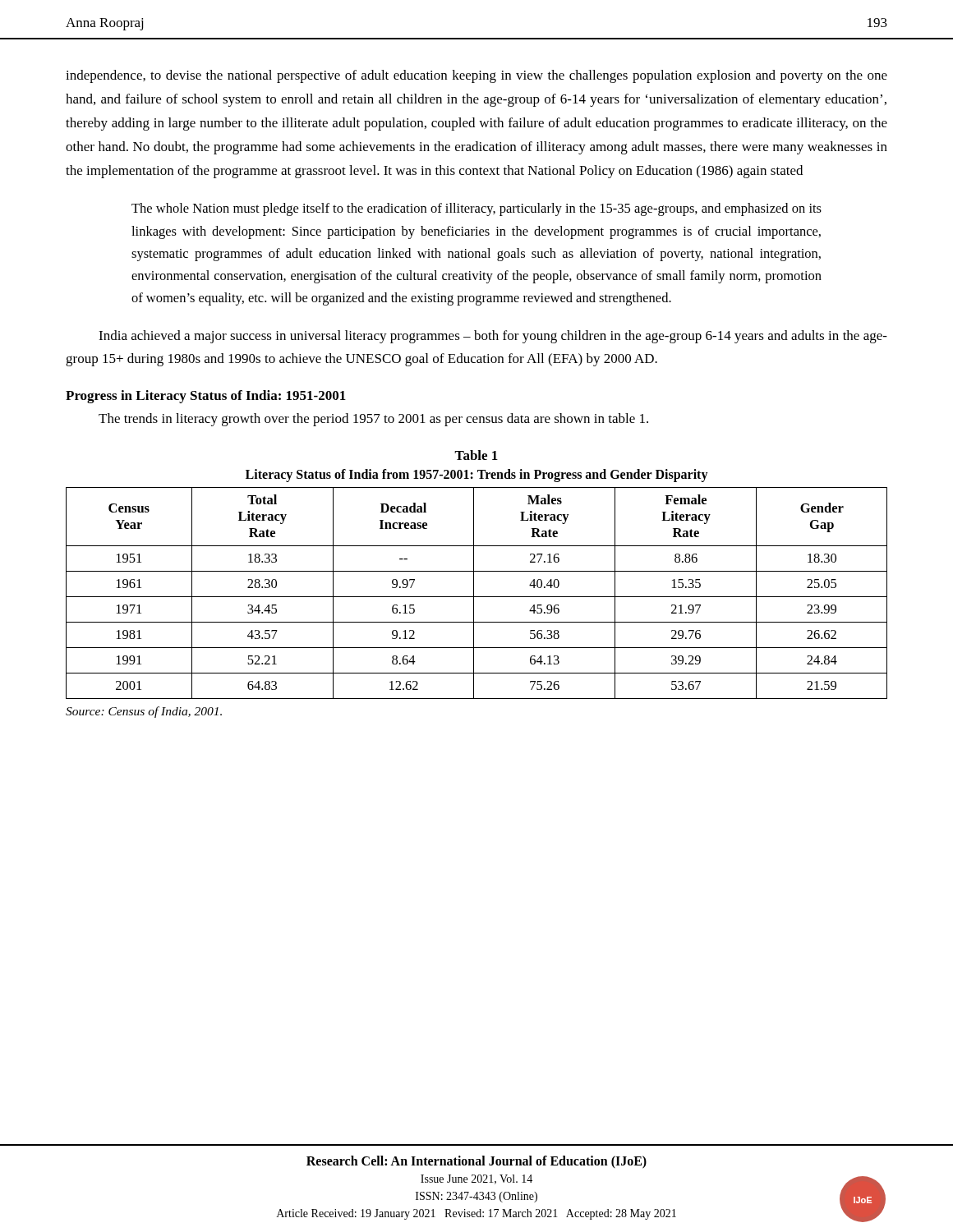Locate the section header that opens with "Progress in Literacy Status"
The width and height of the screenshot is (953, 1232).
206,396
